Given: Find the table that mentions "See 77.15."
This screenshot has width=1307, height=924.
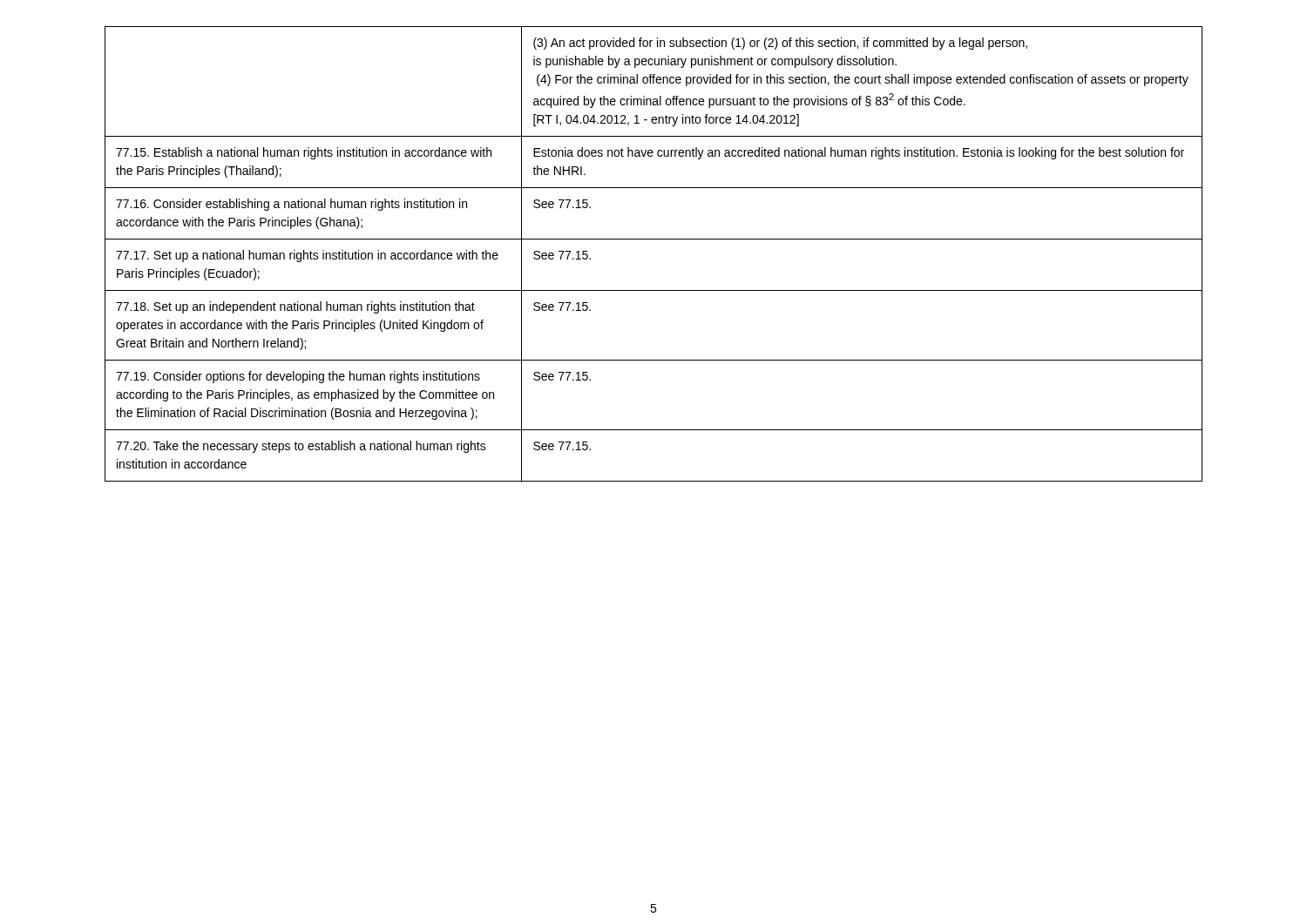Looking at the screenshot, I should click(x=654, y=254).
